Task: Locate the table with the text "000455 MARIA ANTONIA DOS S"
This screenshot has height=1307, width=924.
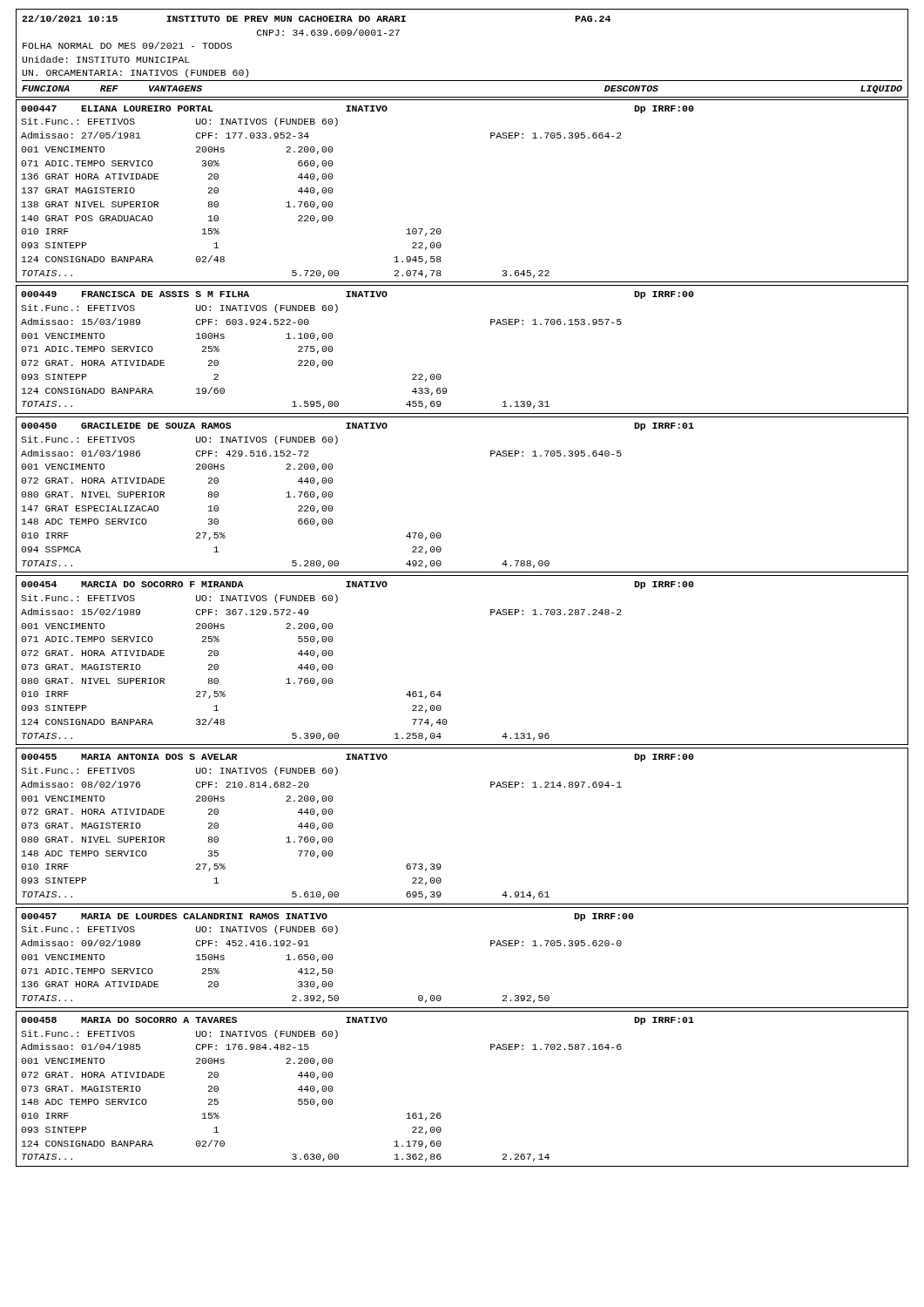Action: (x=462, y=826)
